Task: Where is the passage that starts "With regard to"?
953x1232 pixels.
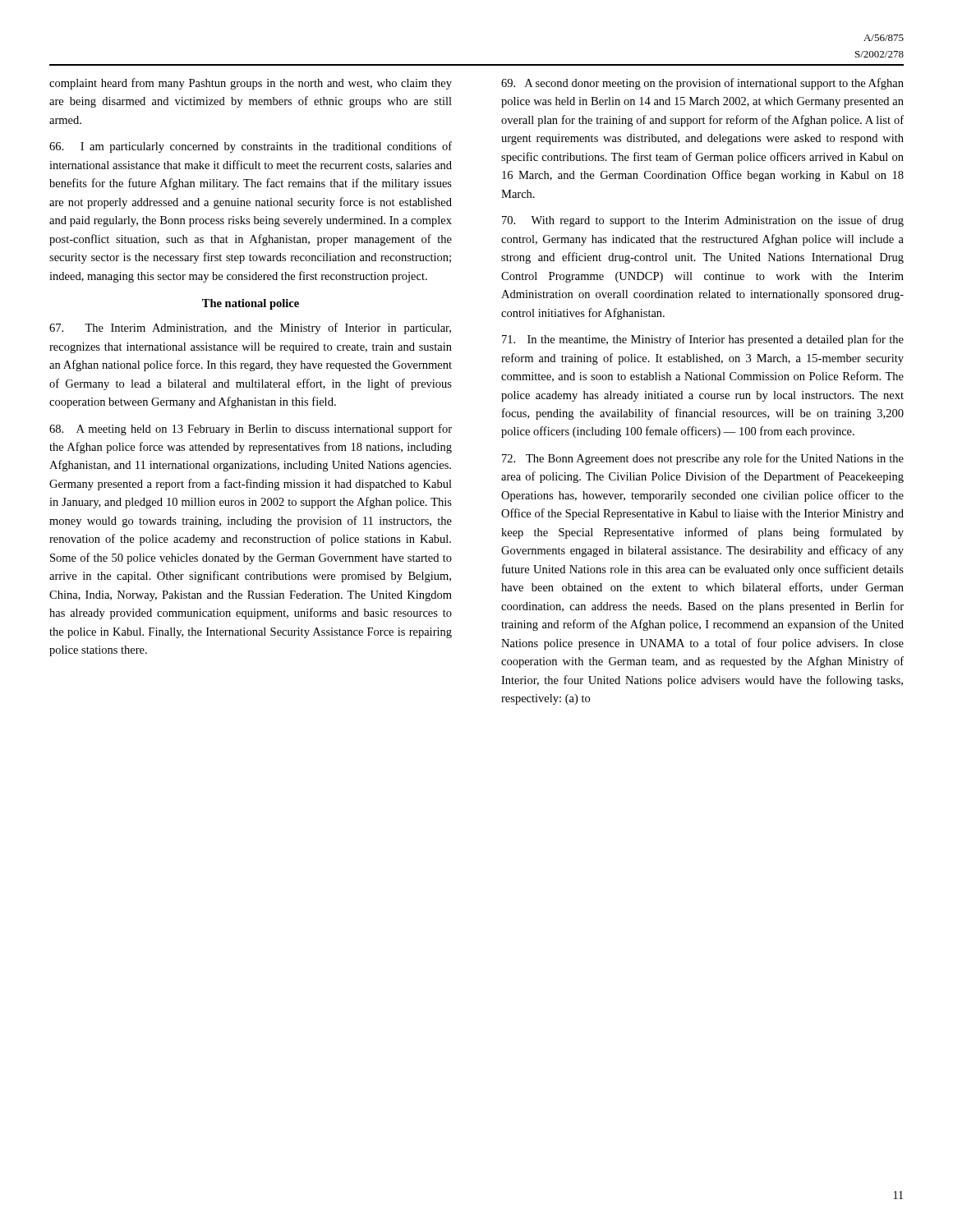Action: coord(702,267)
